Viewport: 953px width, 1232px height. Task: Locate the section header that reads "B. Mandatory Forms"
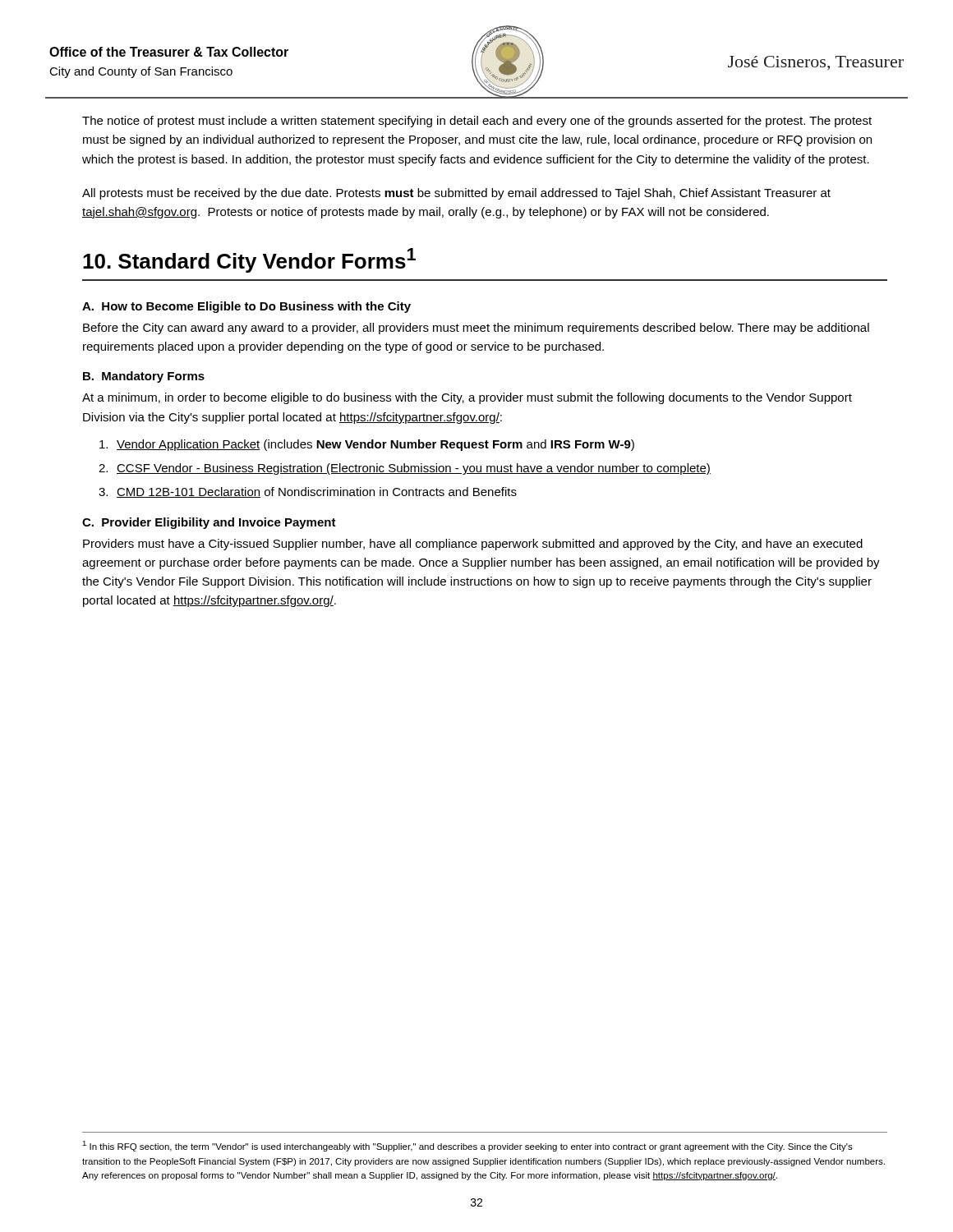pyautogui.click(x=143, y=376)
